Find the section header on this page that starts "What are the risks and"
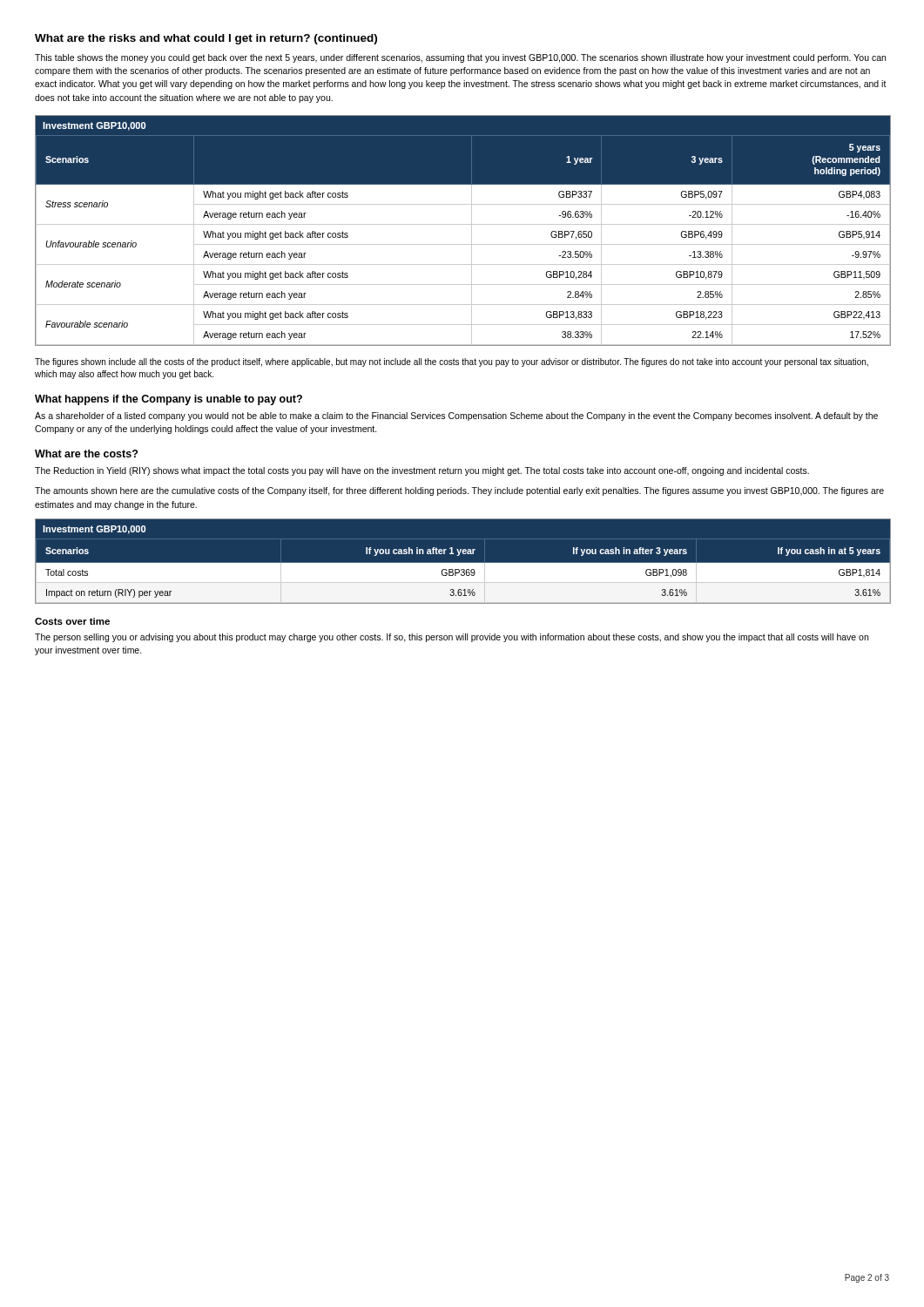924x1307 pixels. click(206, 38)
